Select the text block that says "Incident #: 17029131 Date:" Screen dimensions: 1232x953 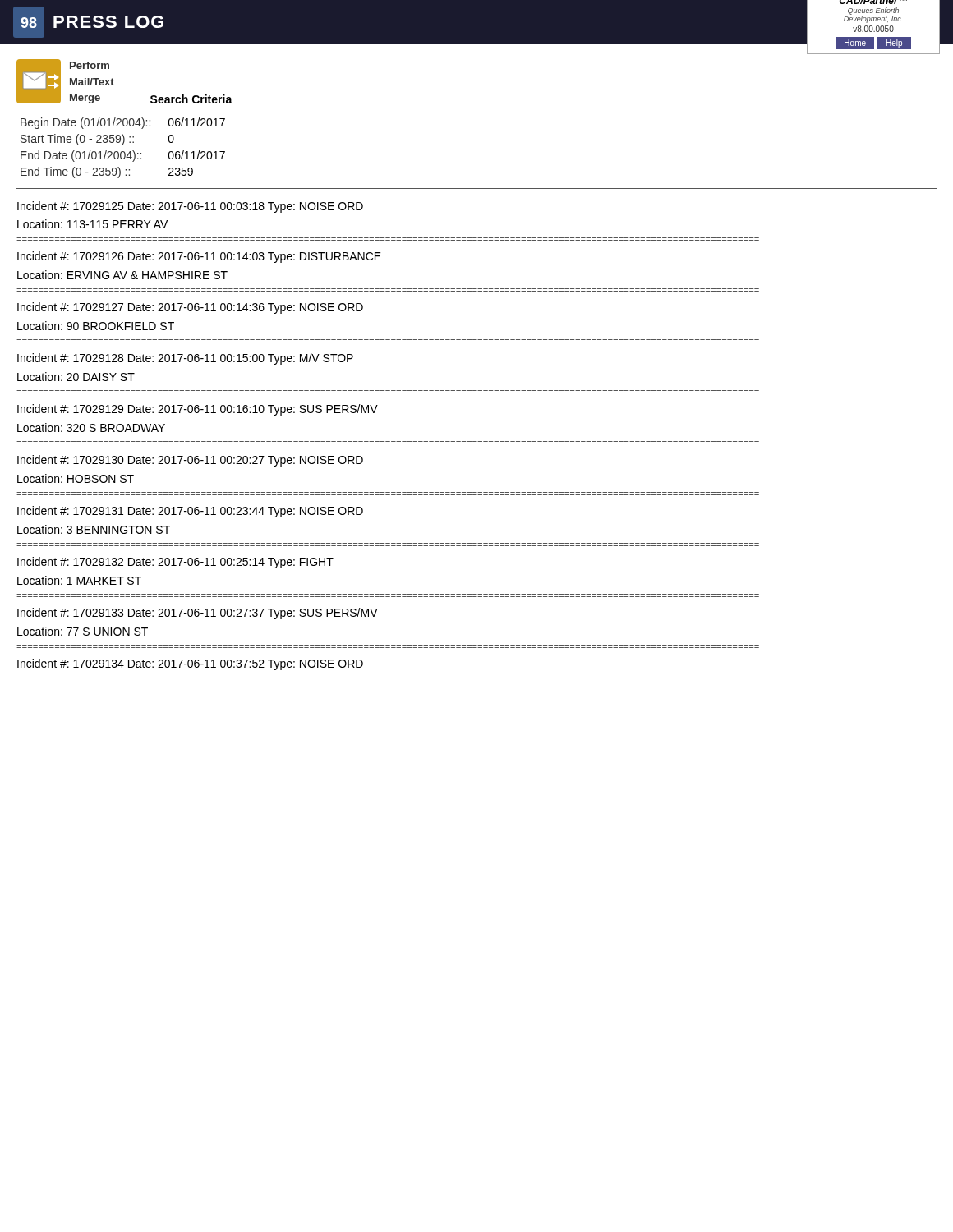[190, 512]
